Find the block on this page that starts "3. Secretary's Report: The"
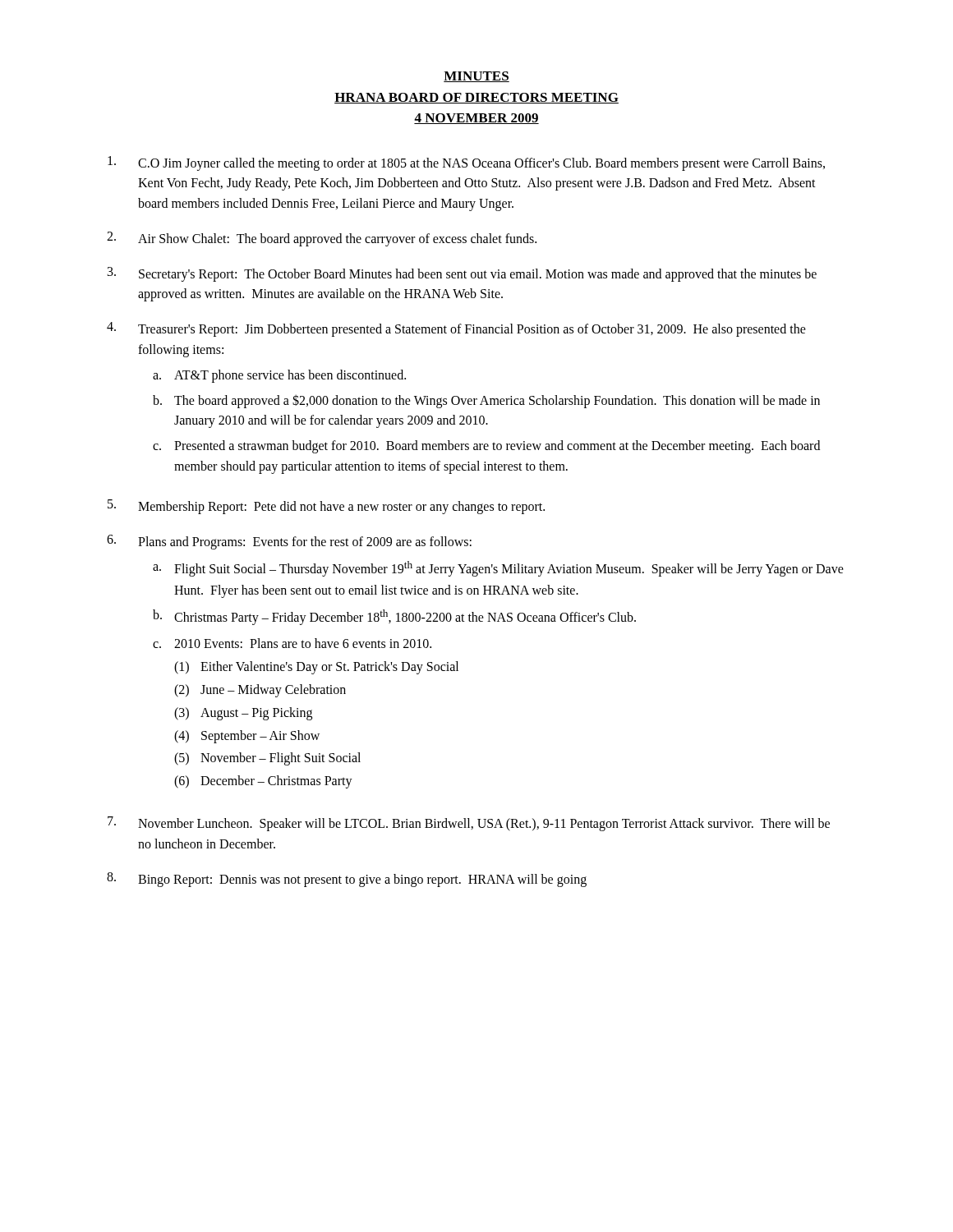Viewport: 953px width, 1232px height. [x=476, y=285]
